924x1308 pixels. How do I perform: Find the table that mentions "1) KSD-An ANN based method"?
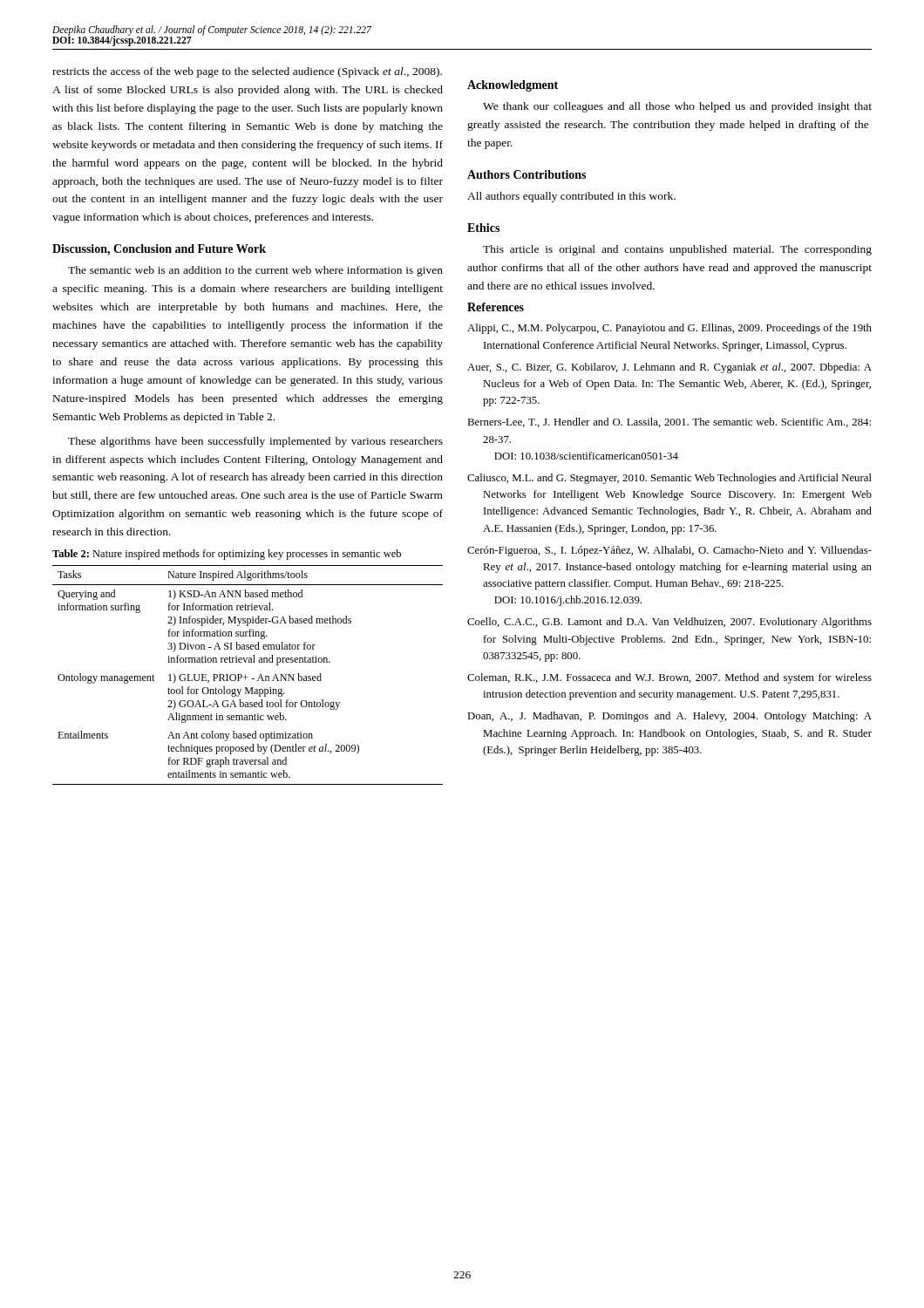(x=248, y=675)
